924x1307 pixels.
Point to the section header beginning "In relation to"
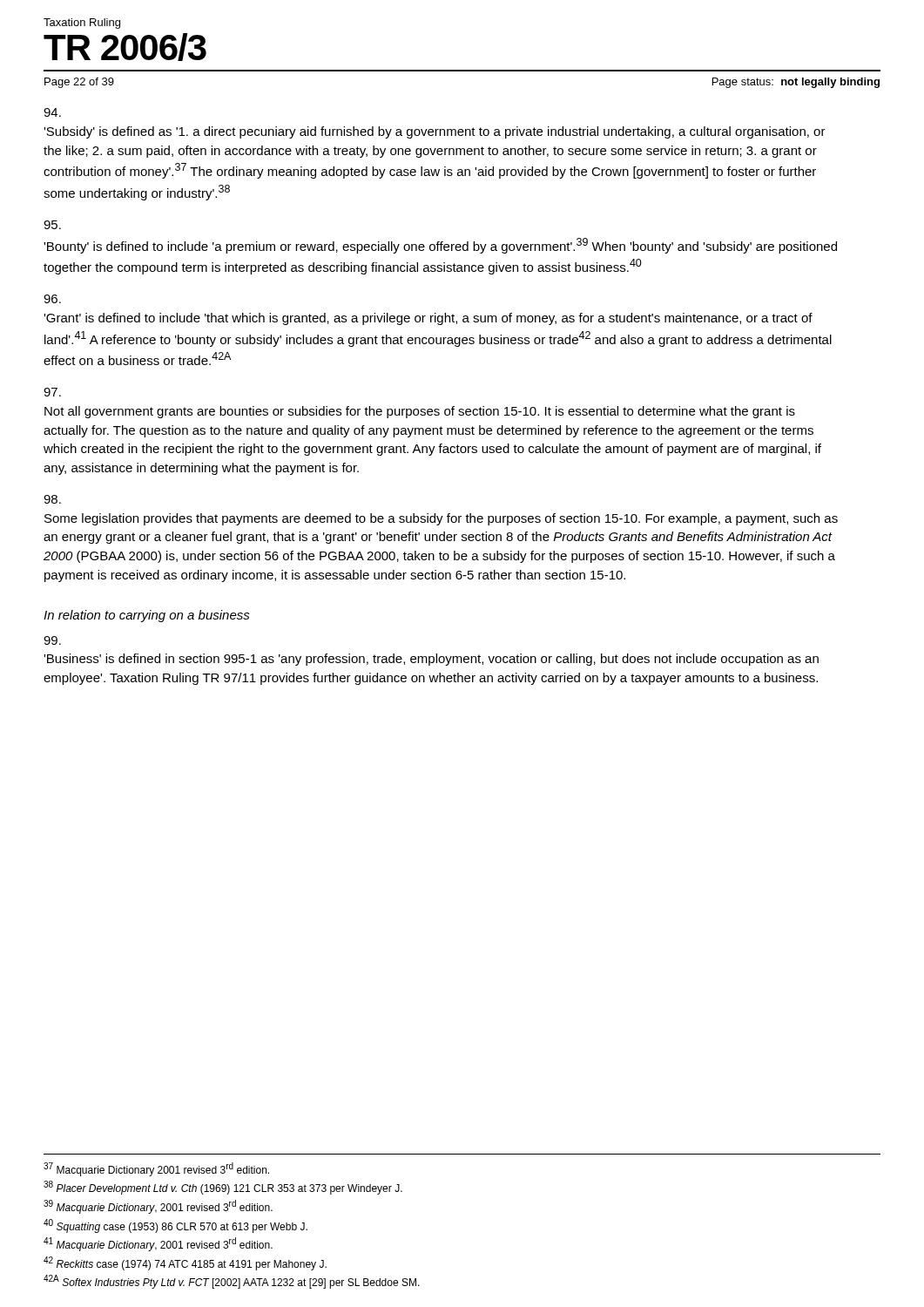coord(147,614)
